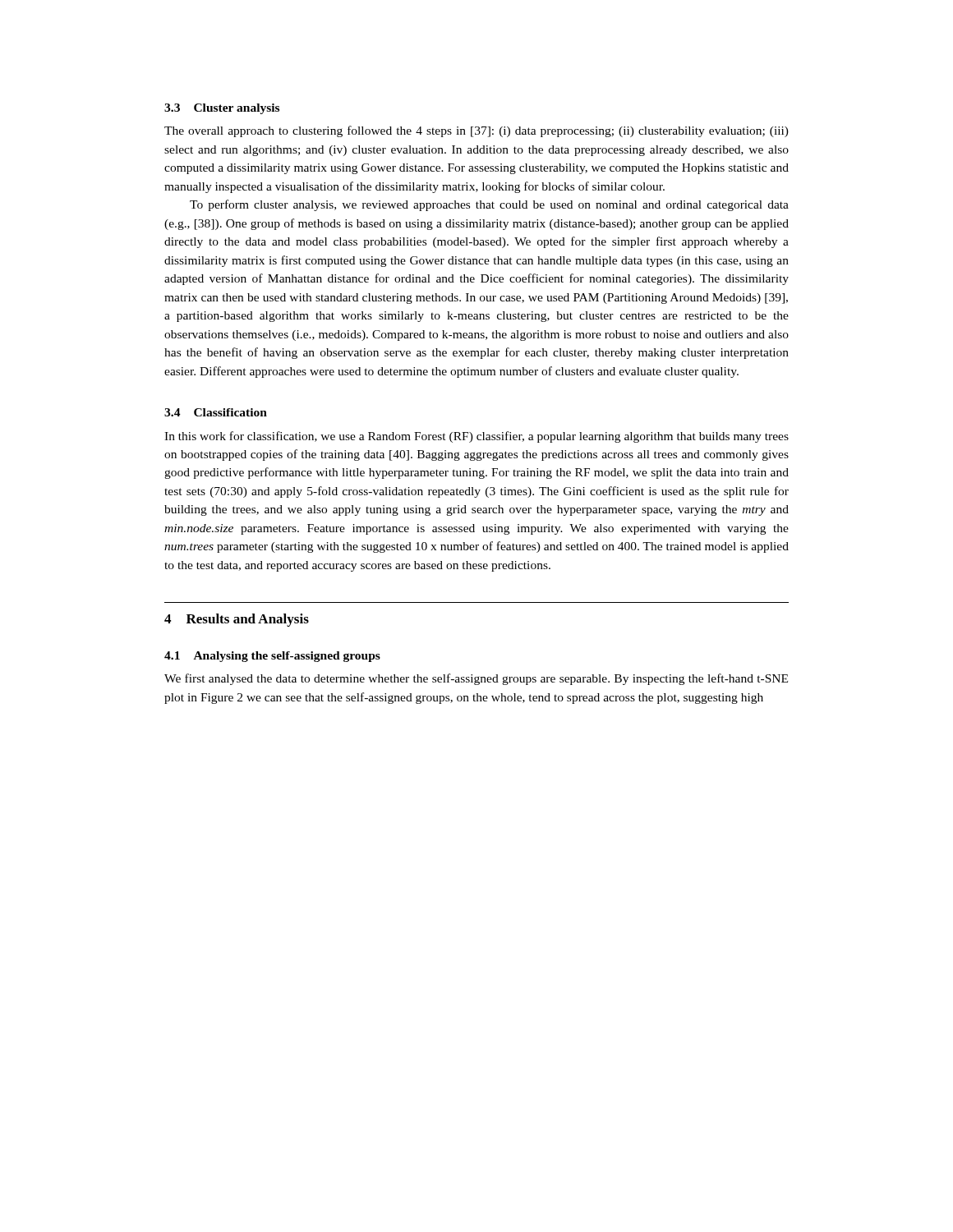Click on the text block containing "We first analysed the"

(x=476, y=688)
